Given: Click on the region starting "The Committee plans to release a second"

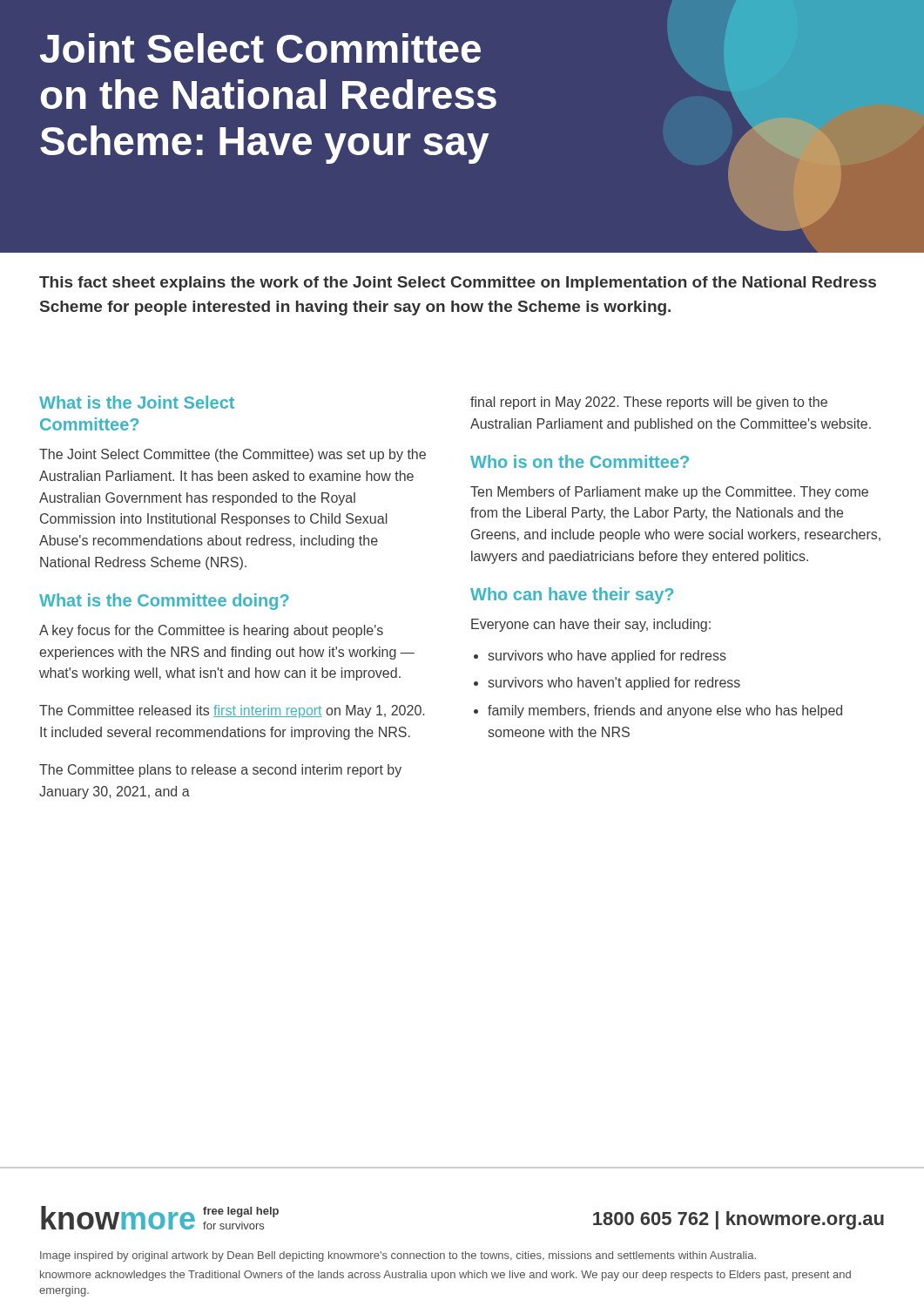Looking at the screenshot, I should [220, 780].
